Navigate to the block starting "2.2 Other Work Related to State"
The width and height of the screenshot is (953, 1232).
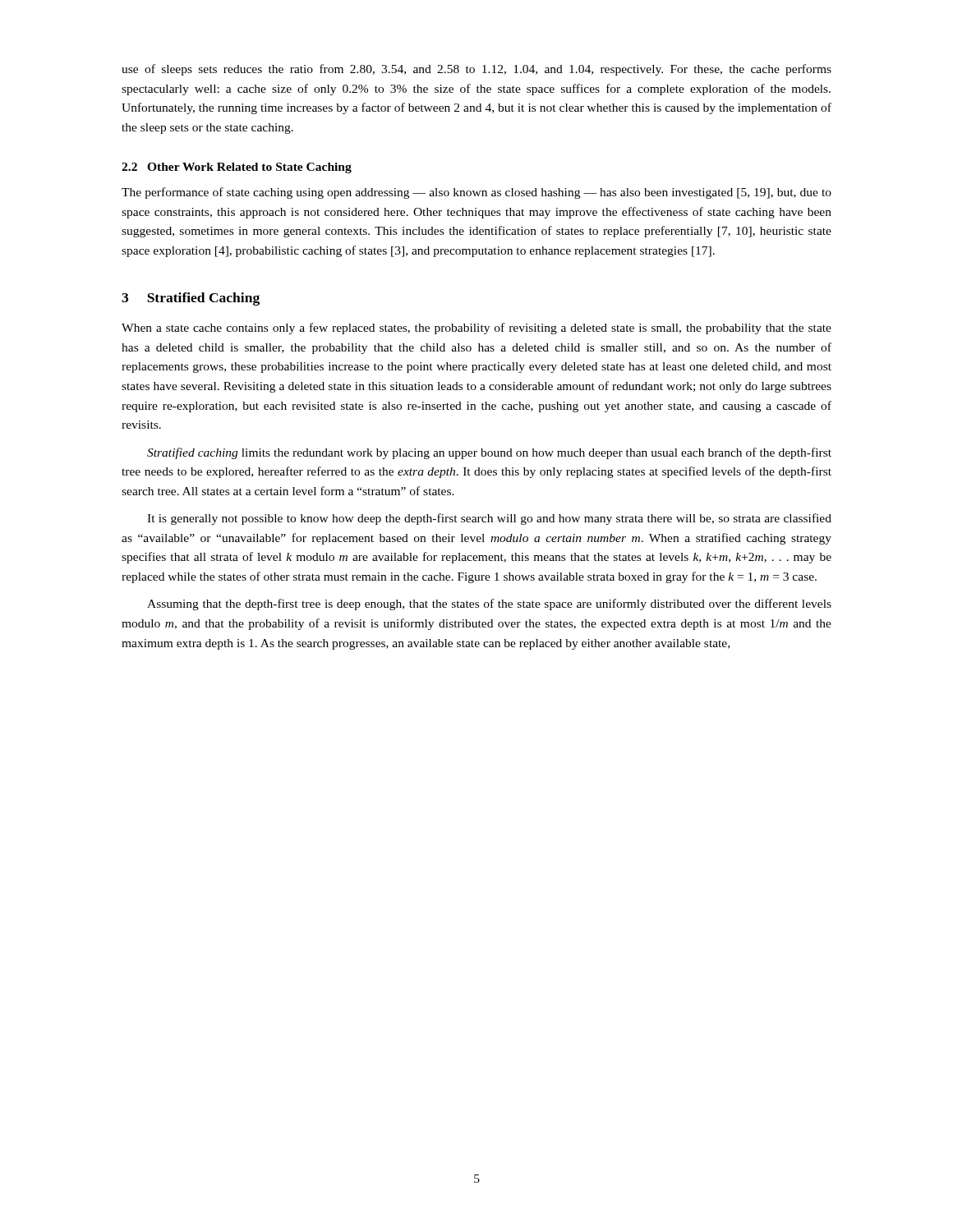coord(236,167)
